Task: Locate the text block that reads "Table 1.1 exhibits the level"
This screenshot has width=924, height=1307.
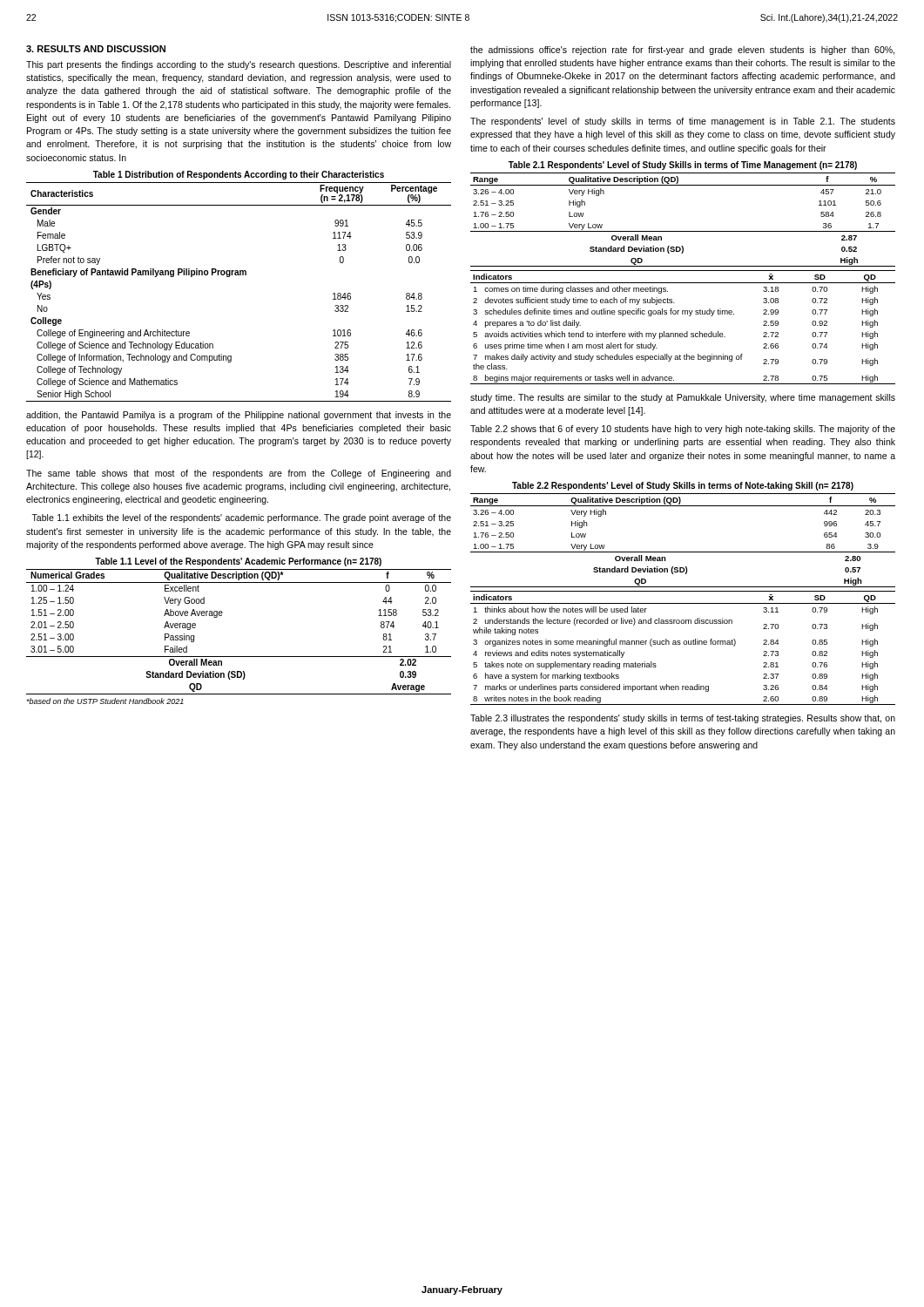Action: [x=239, y=531]
